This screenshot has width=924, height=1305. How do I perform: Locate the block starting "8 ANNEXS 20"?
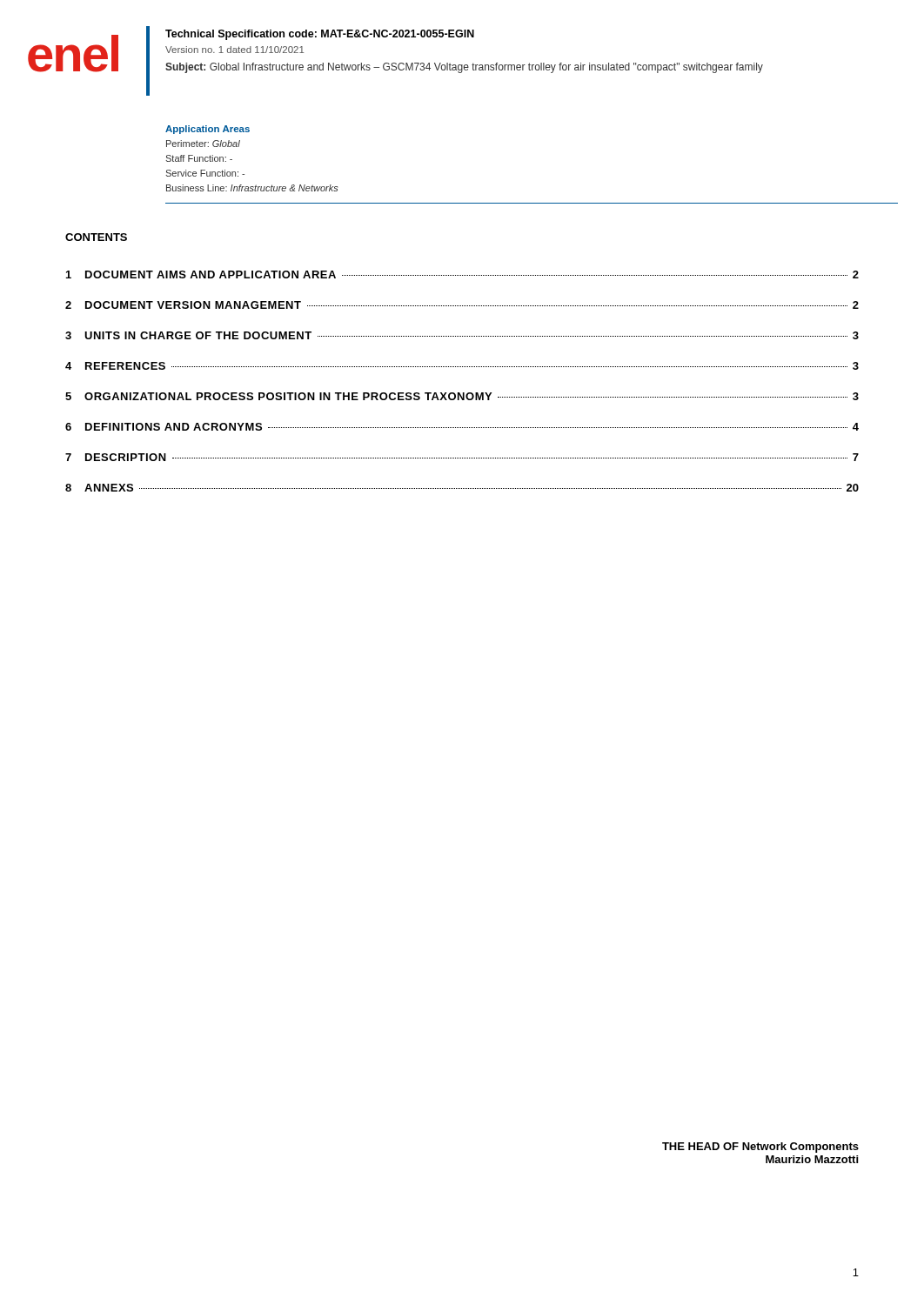462,488
